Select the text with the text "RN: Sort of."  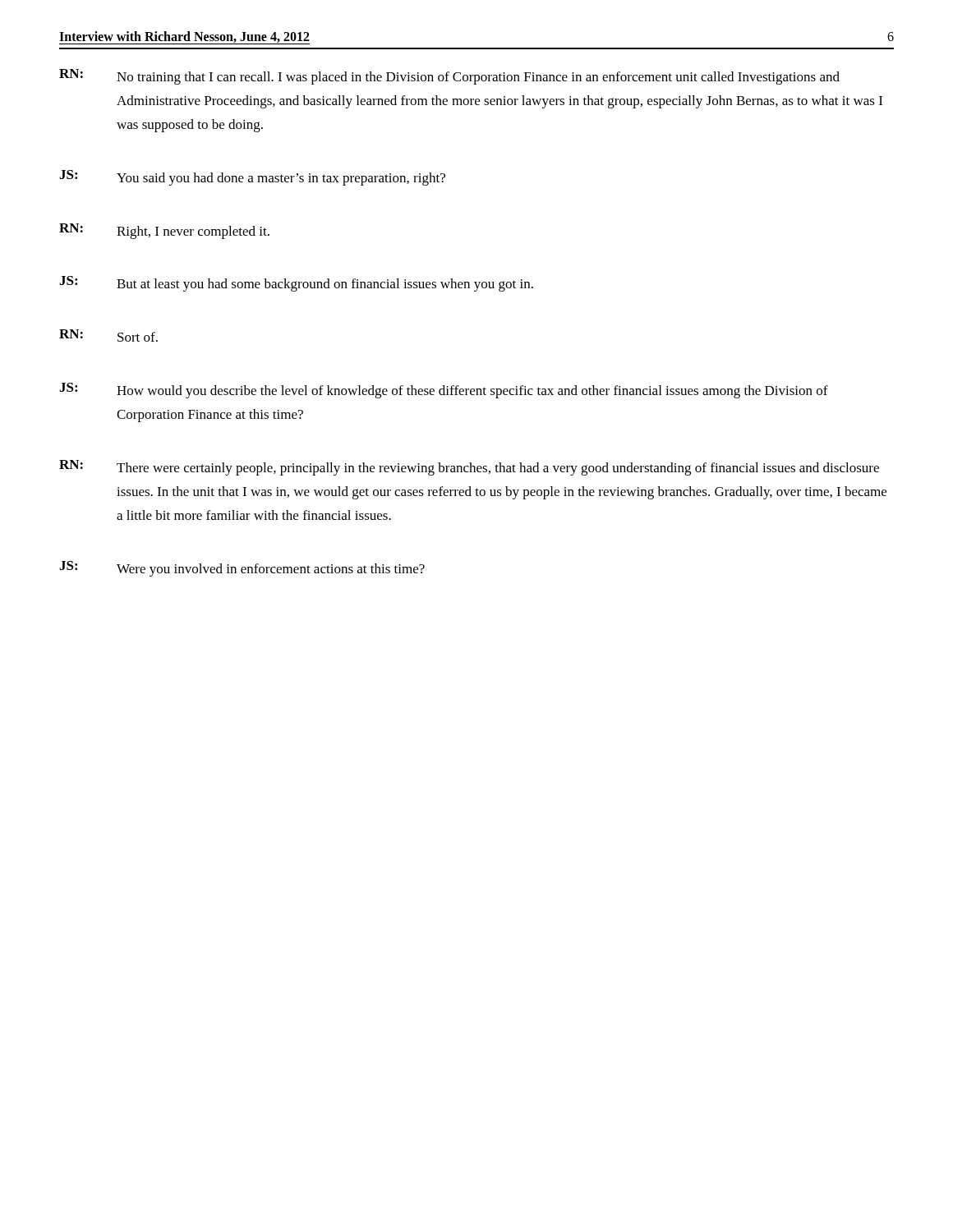(x=132, y=336)
